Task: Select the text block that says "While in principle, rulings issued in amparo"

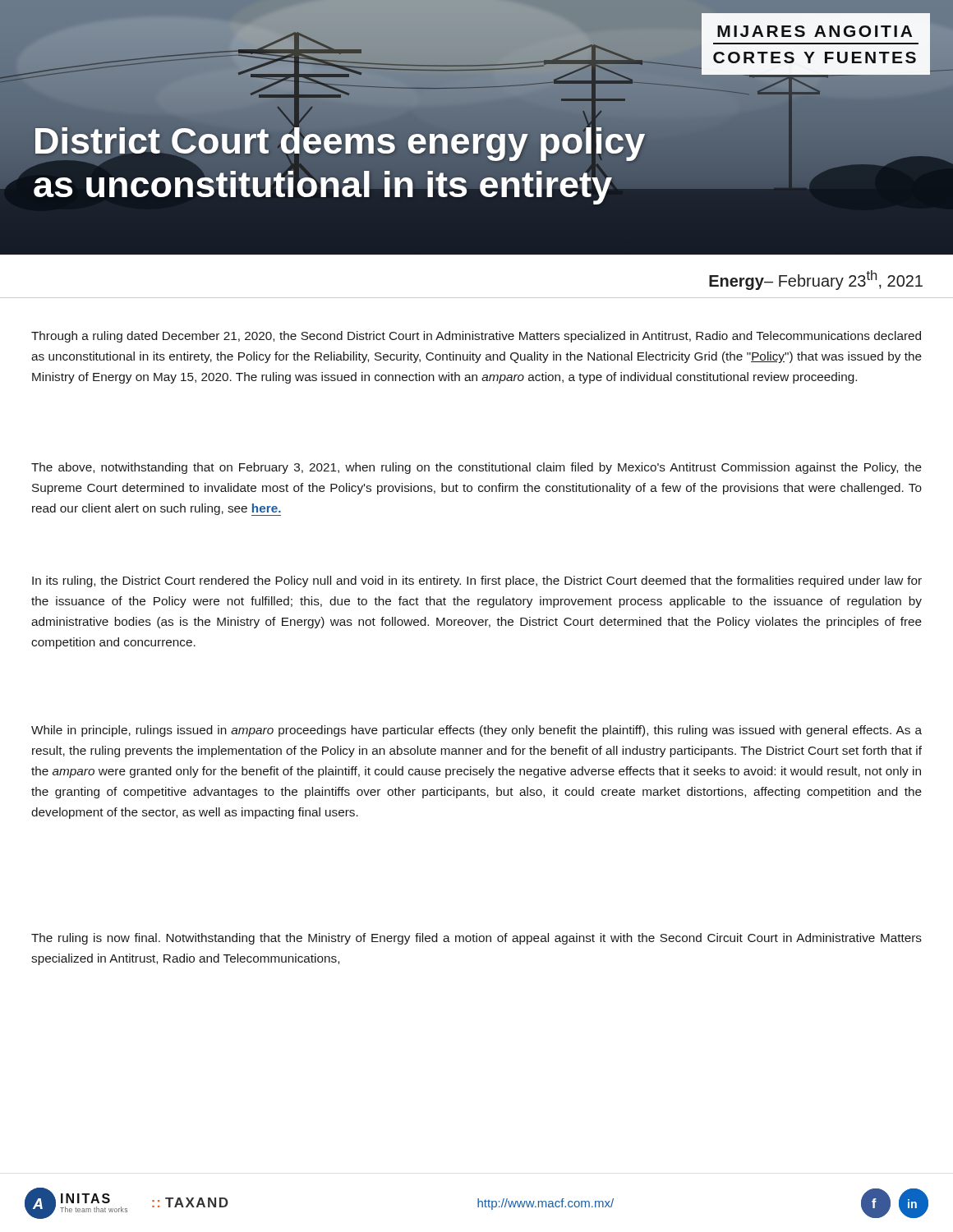Action: pos(476,772)
